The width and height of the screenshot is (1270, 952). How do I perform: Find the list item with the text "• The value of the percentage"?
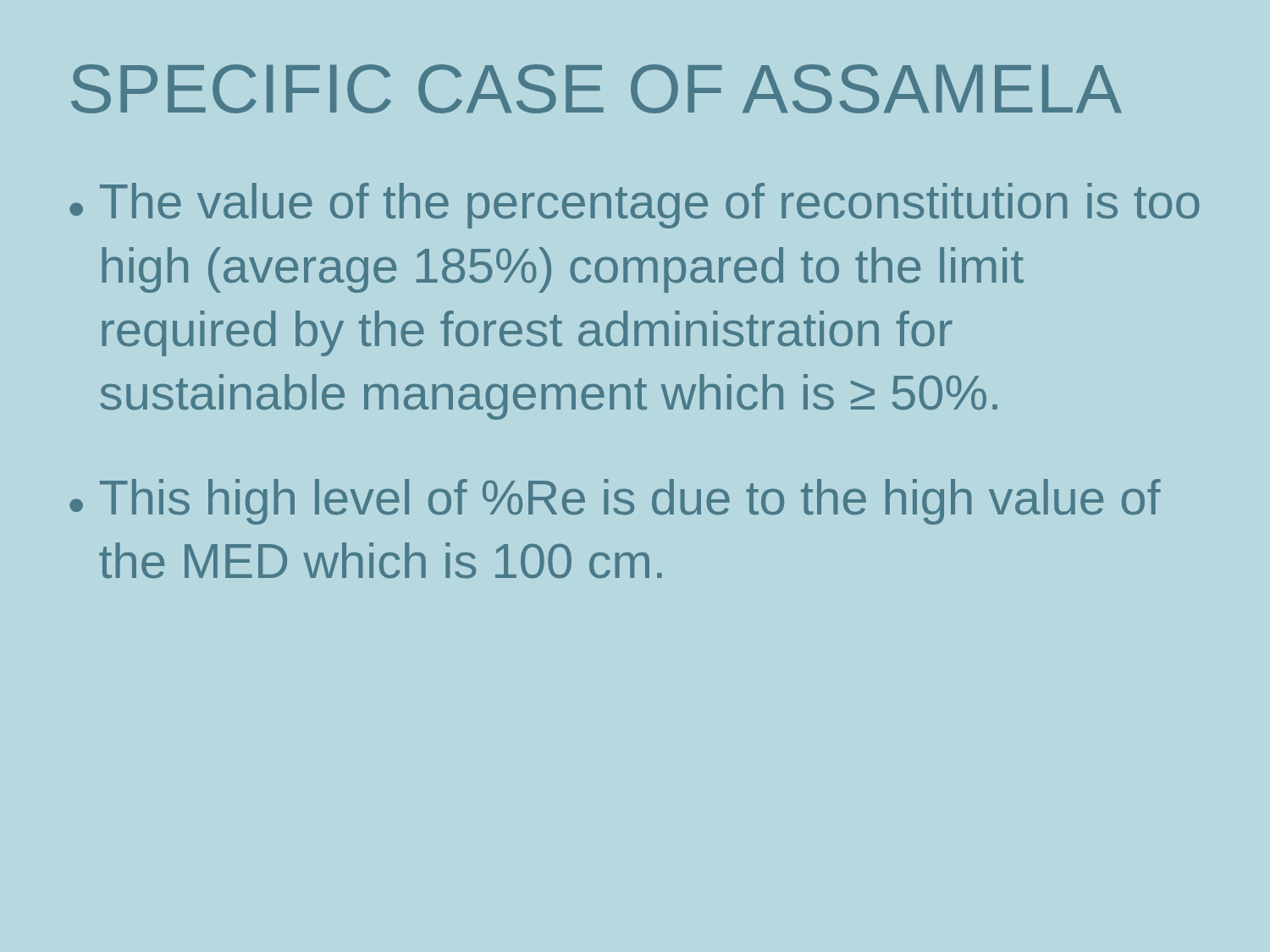click(x=635, y=297)
